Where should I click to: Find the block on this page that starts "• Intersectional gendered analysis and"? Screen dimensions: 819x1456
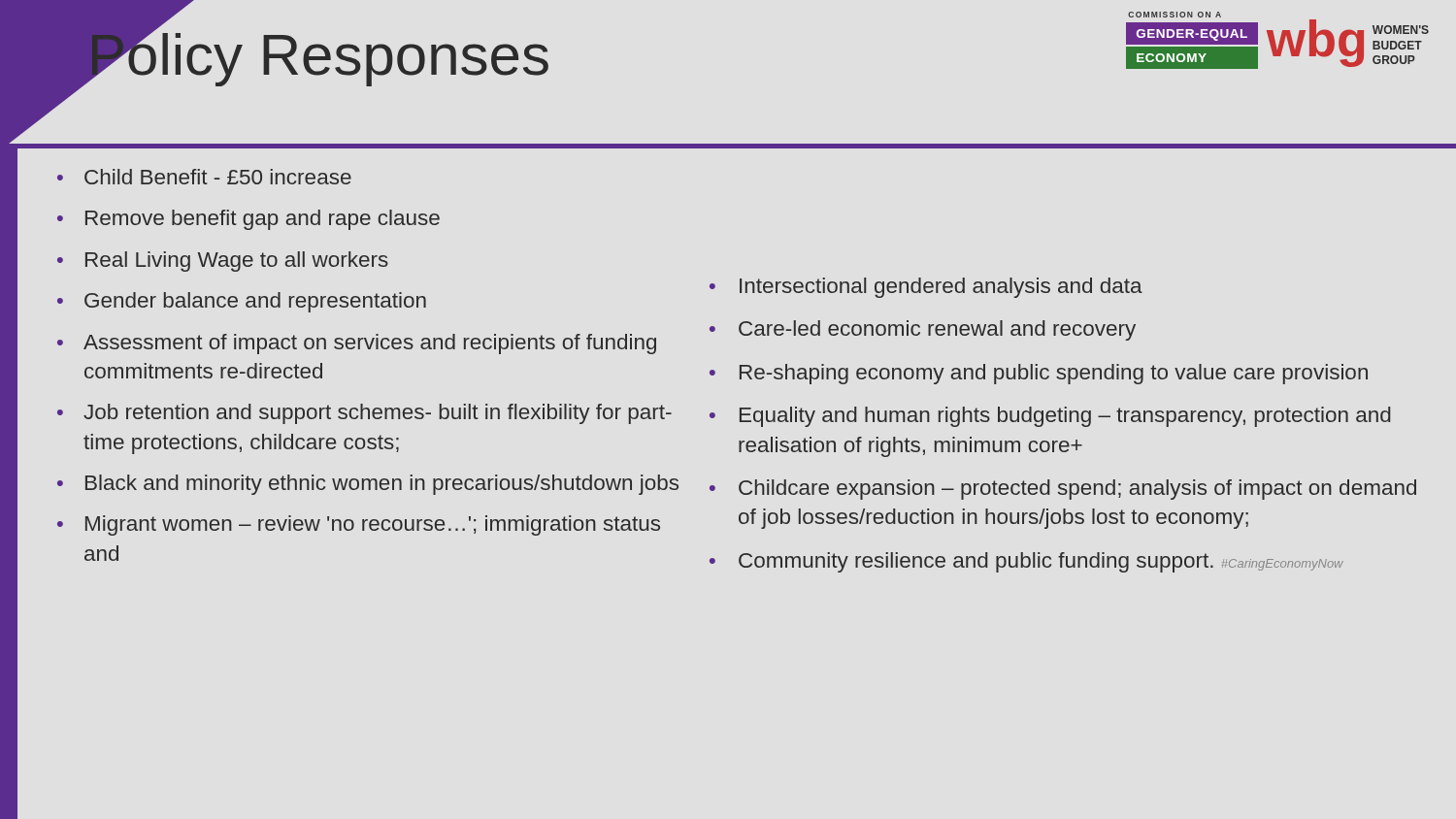click(925, 286)
